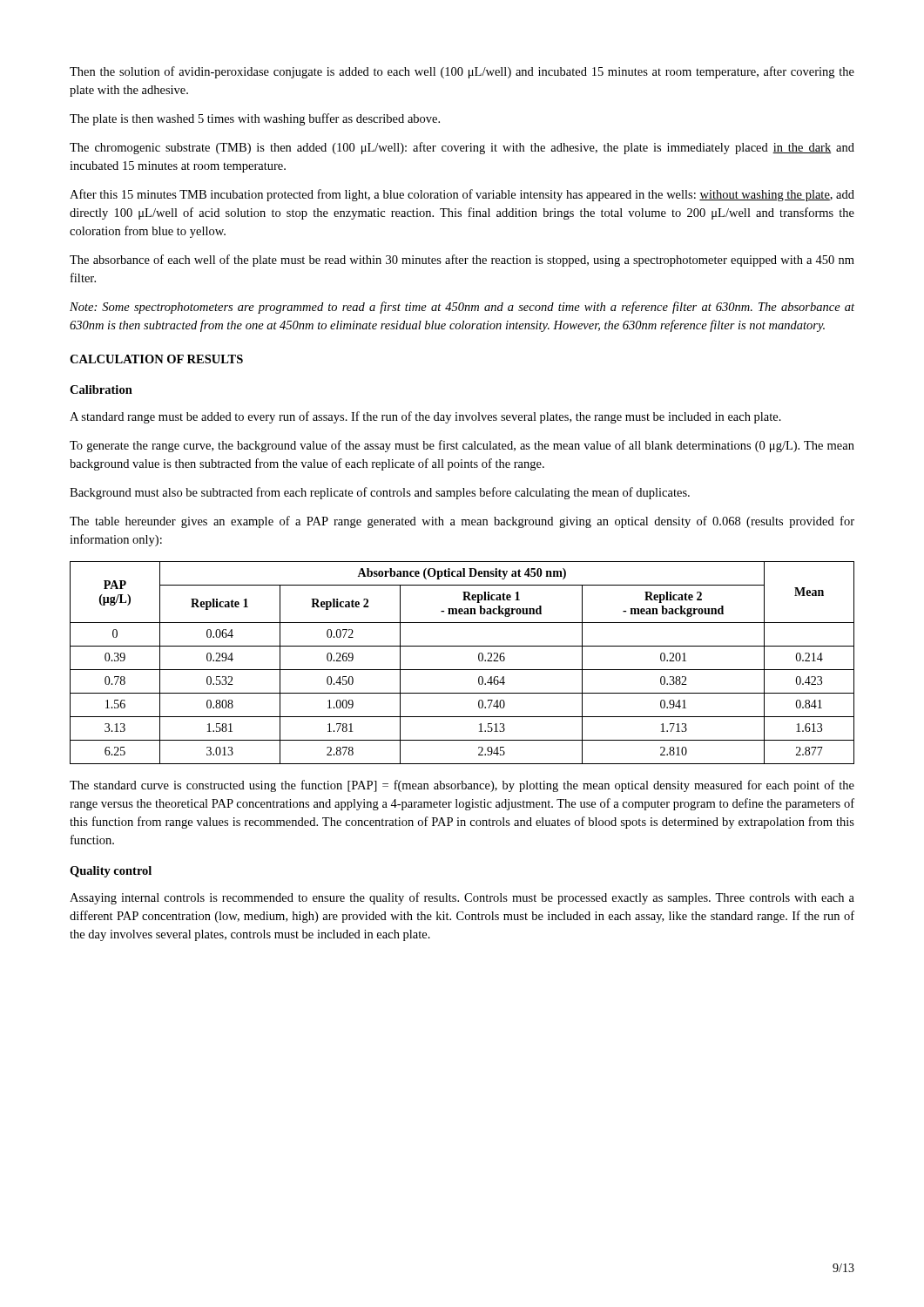Click the passage that begins "The plate is then"
Image resolution: width=924 pixels, height=1307 pixels.
tap(255, 119)
